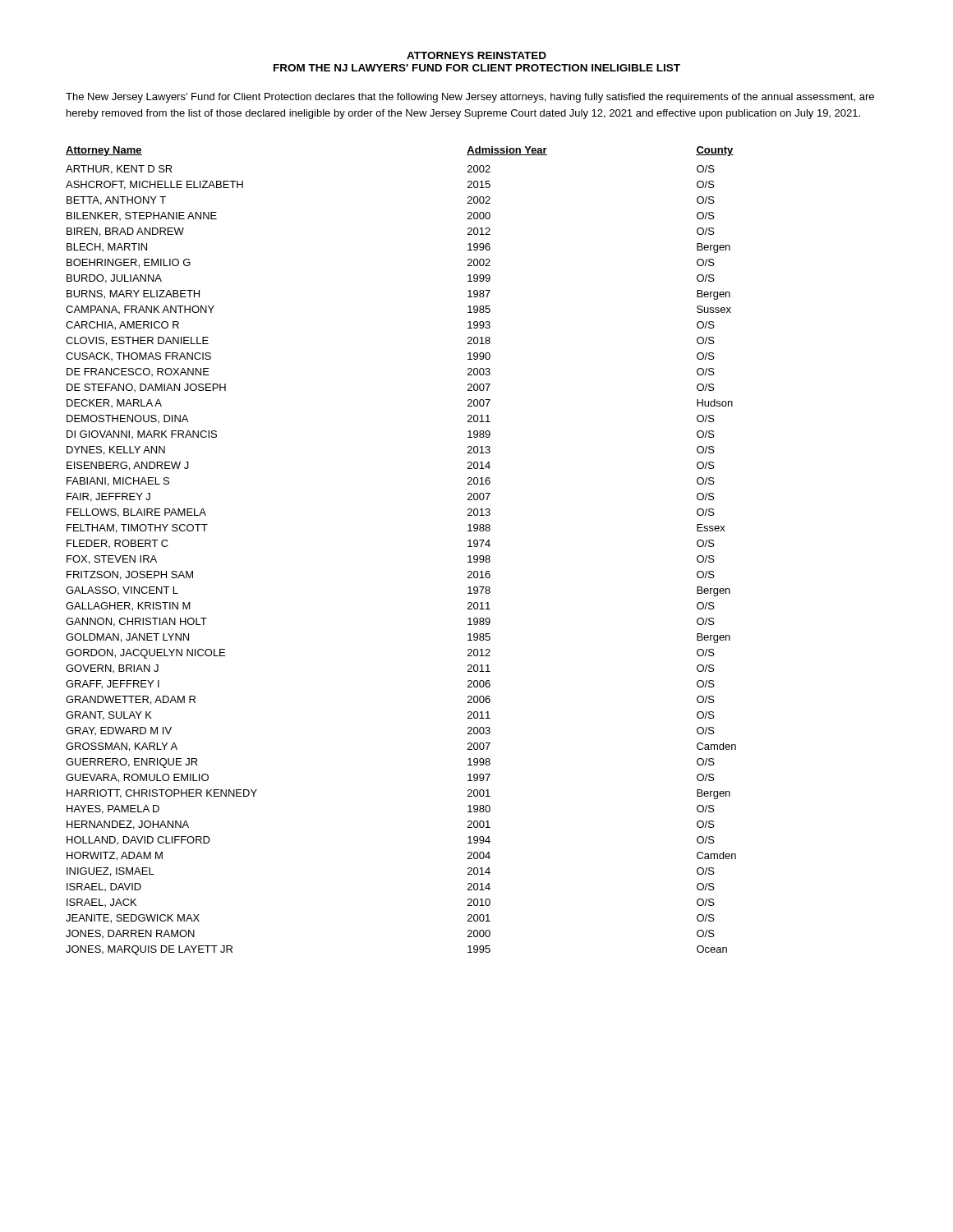Find the block on this page that starts "The New Jersey"

click(x=470, y=104)
